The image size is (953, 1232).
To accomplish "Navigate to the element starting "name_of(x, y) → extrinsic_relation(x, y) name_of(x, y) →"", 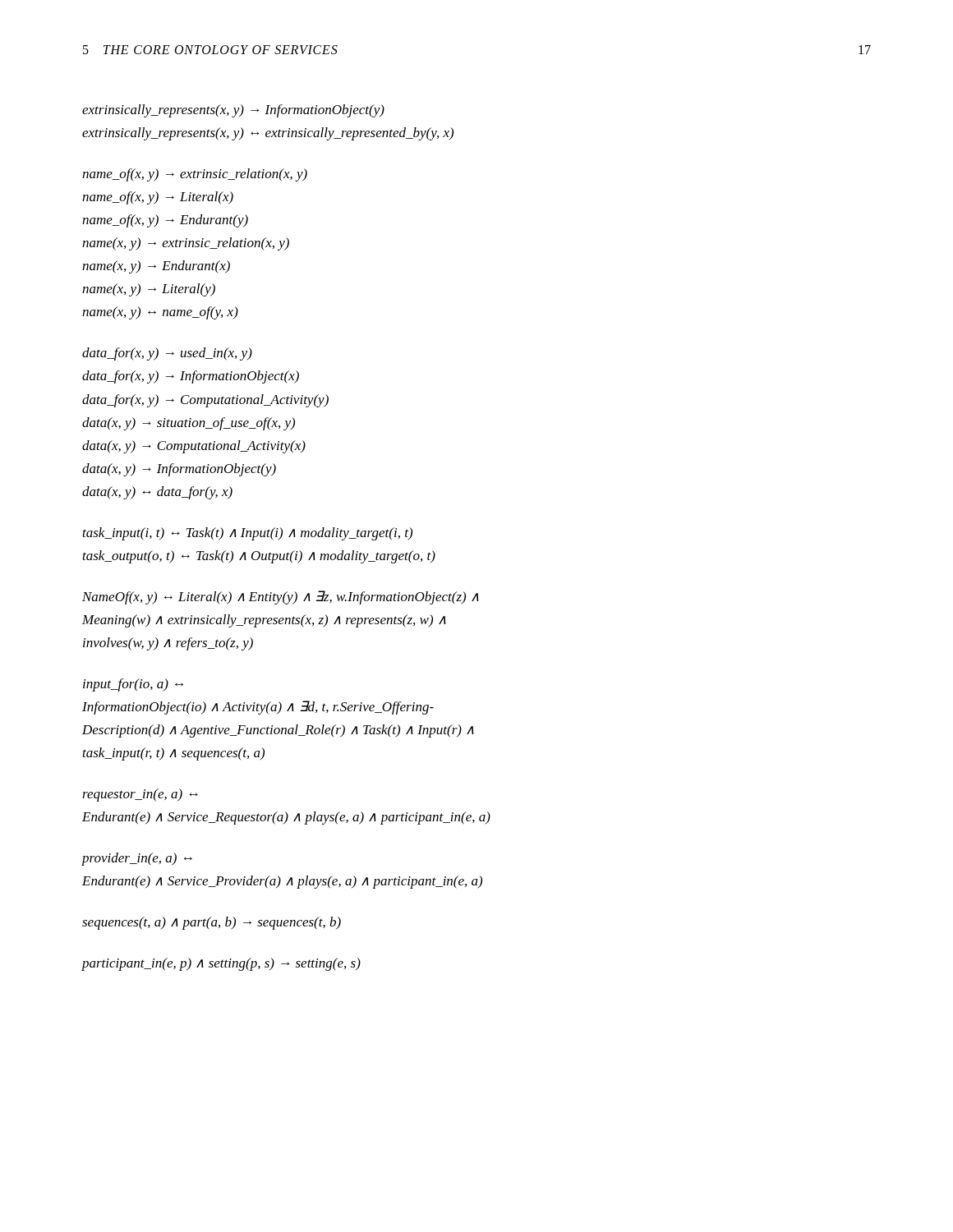I will pos(195,175).
